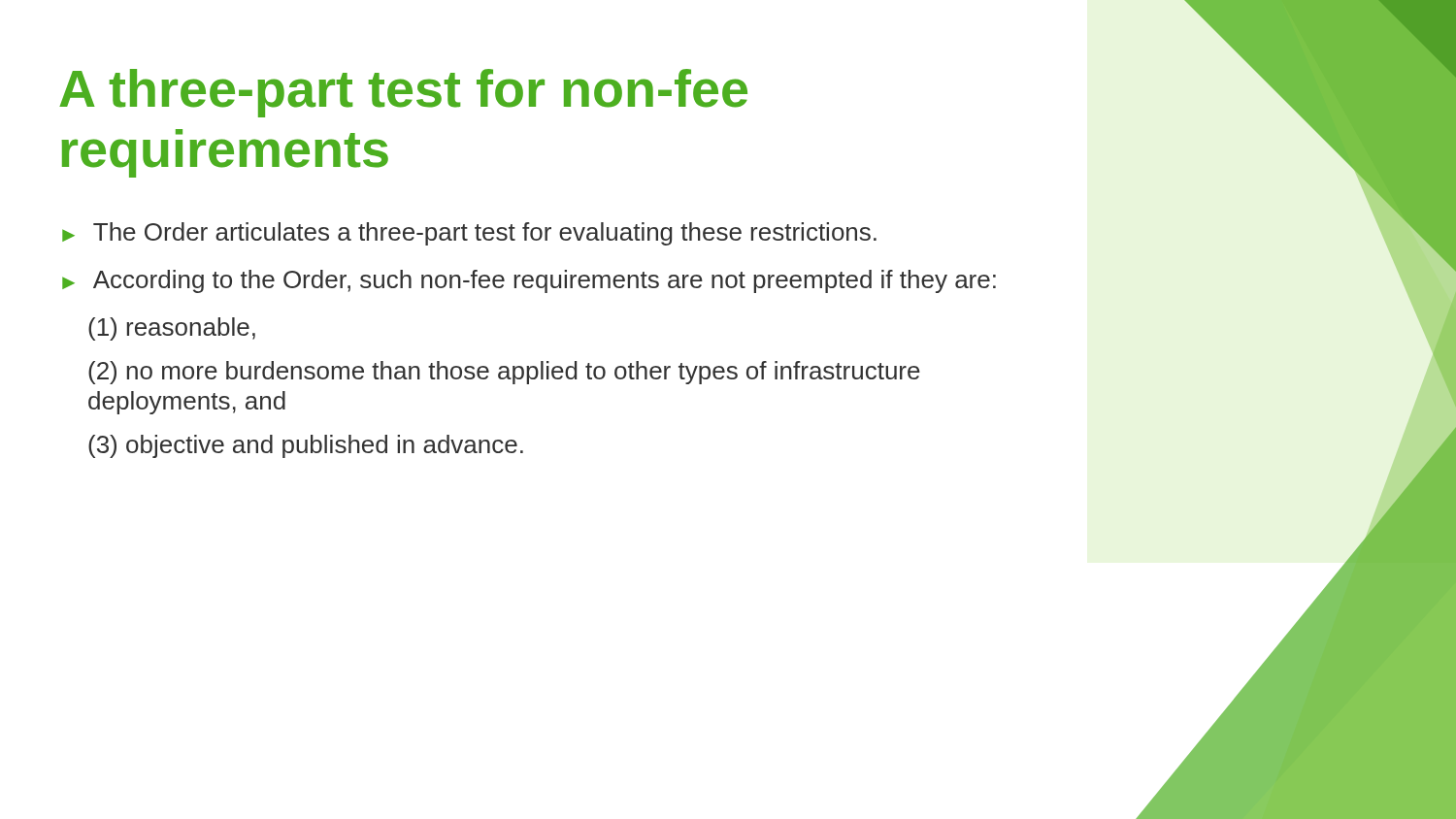Where is the passage that starts "(3) objective and published in"?
The height and width of the screenshot is (819, 1456).
tap(306, 445)
